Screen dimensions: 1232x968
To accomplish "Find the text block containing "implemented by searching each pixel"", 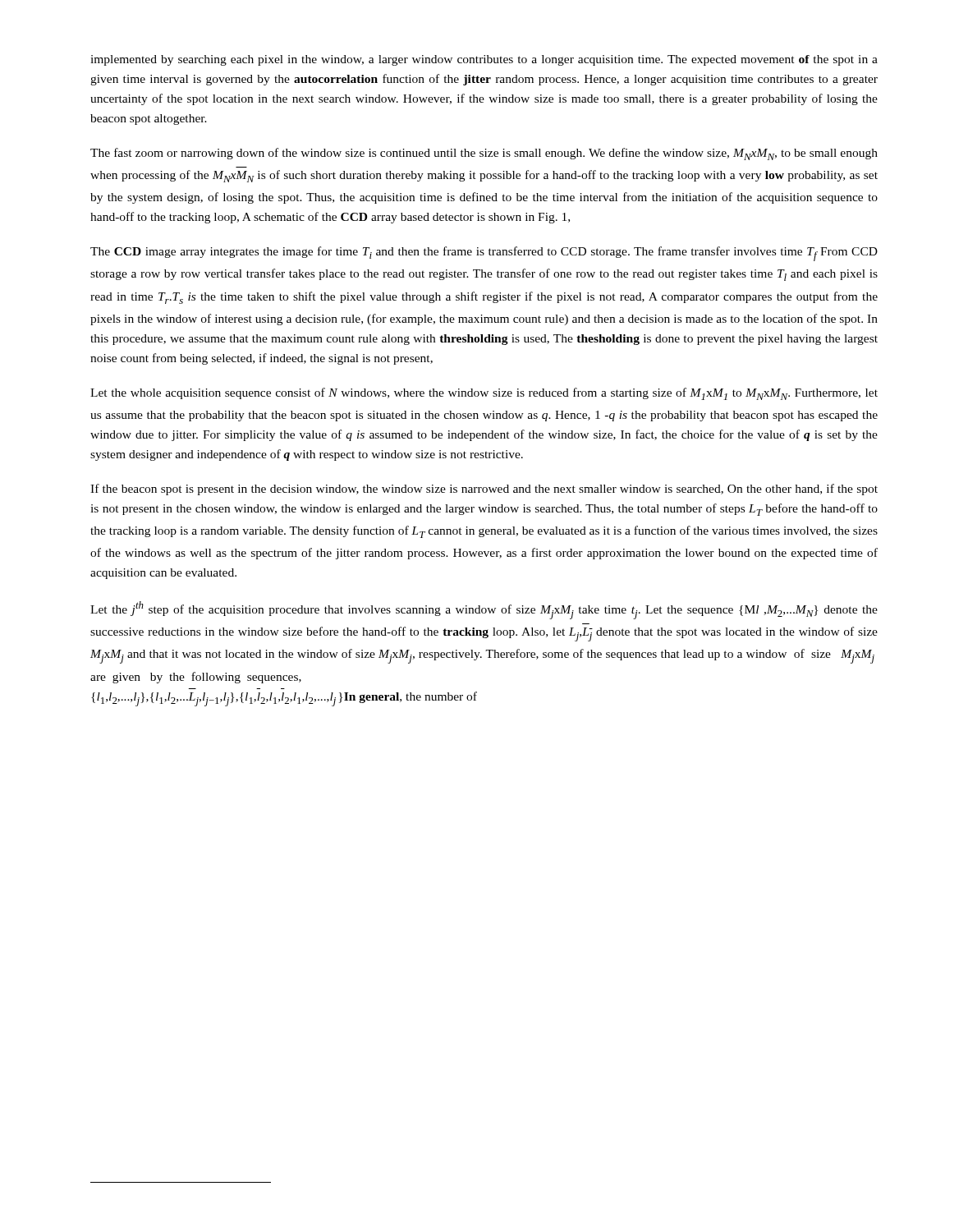I will 484,88.
